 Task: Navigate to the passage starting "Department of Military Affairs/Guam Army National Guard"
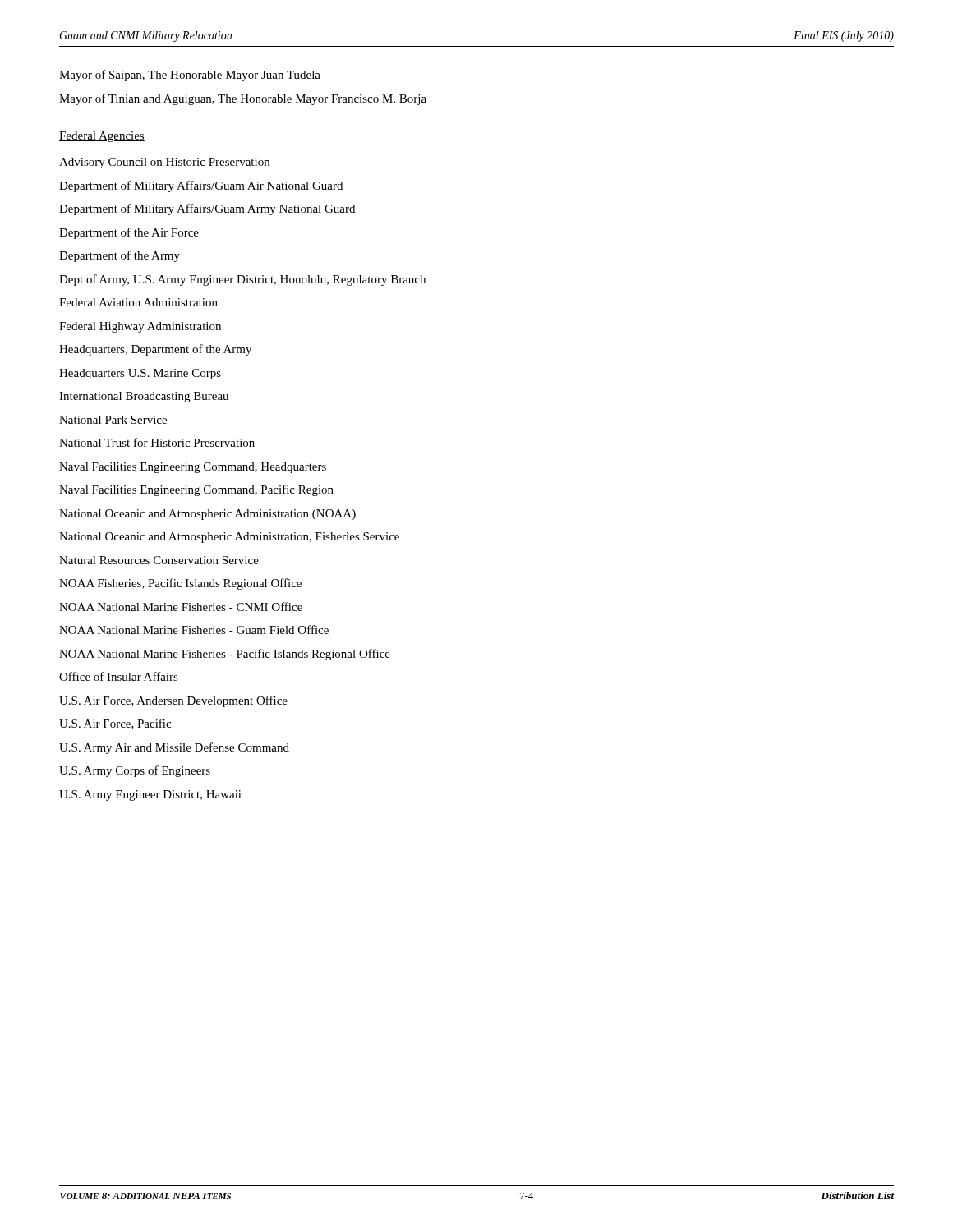pos(207,209)
